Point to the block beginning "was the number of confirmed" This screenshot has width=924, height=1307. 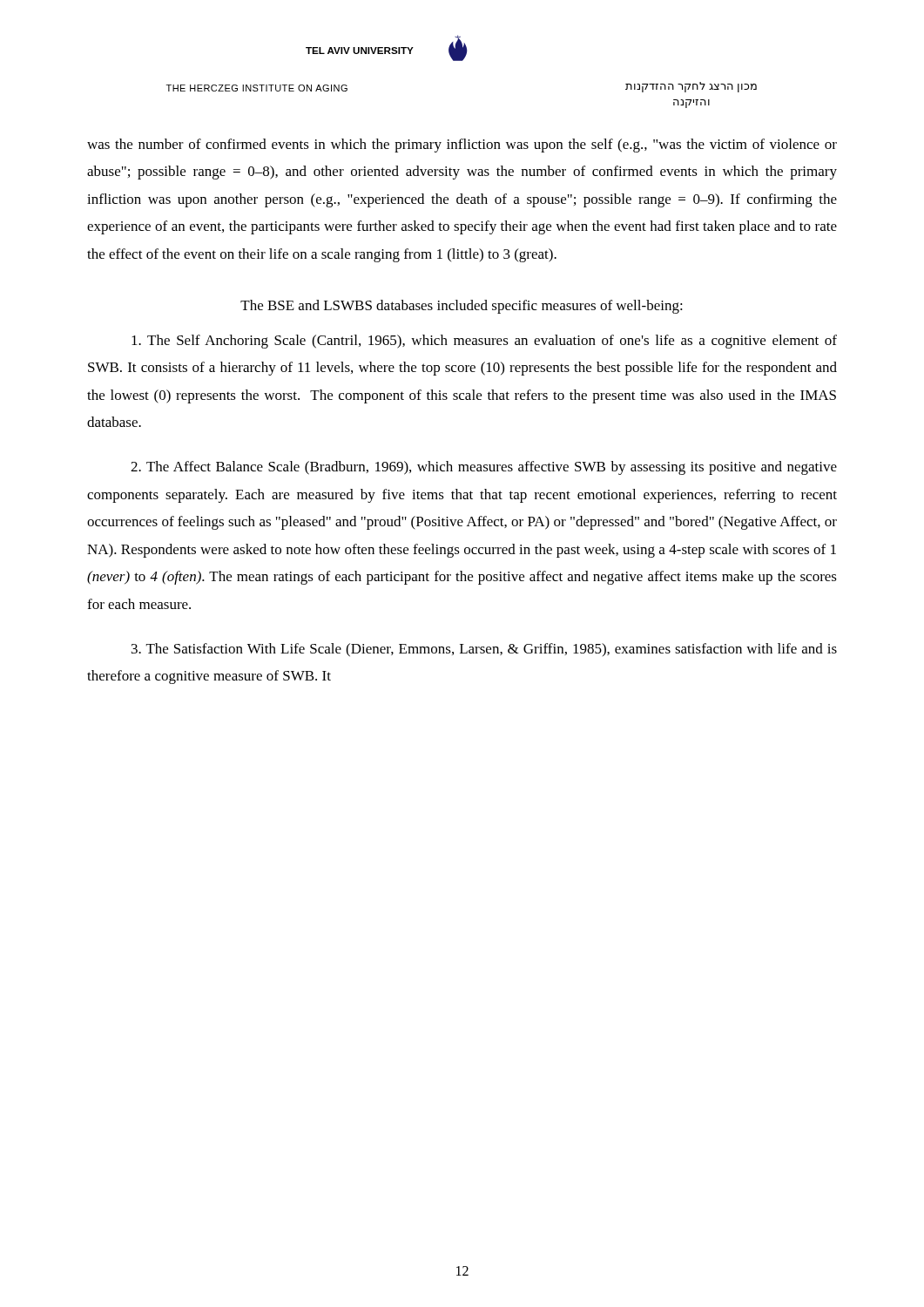coord(462,199)
